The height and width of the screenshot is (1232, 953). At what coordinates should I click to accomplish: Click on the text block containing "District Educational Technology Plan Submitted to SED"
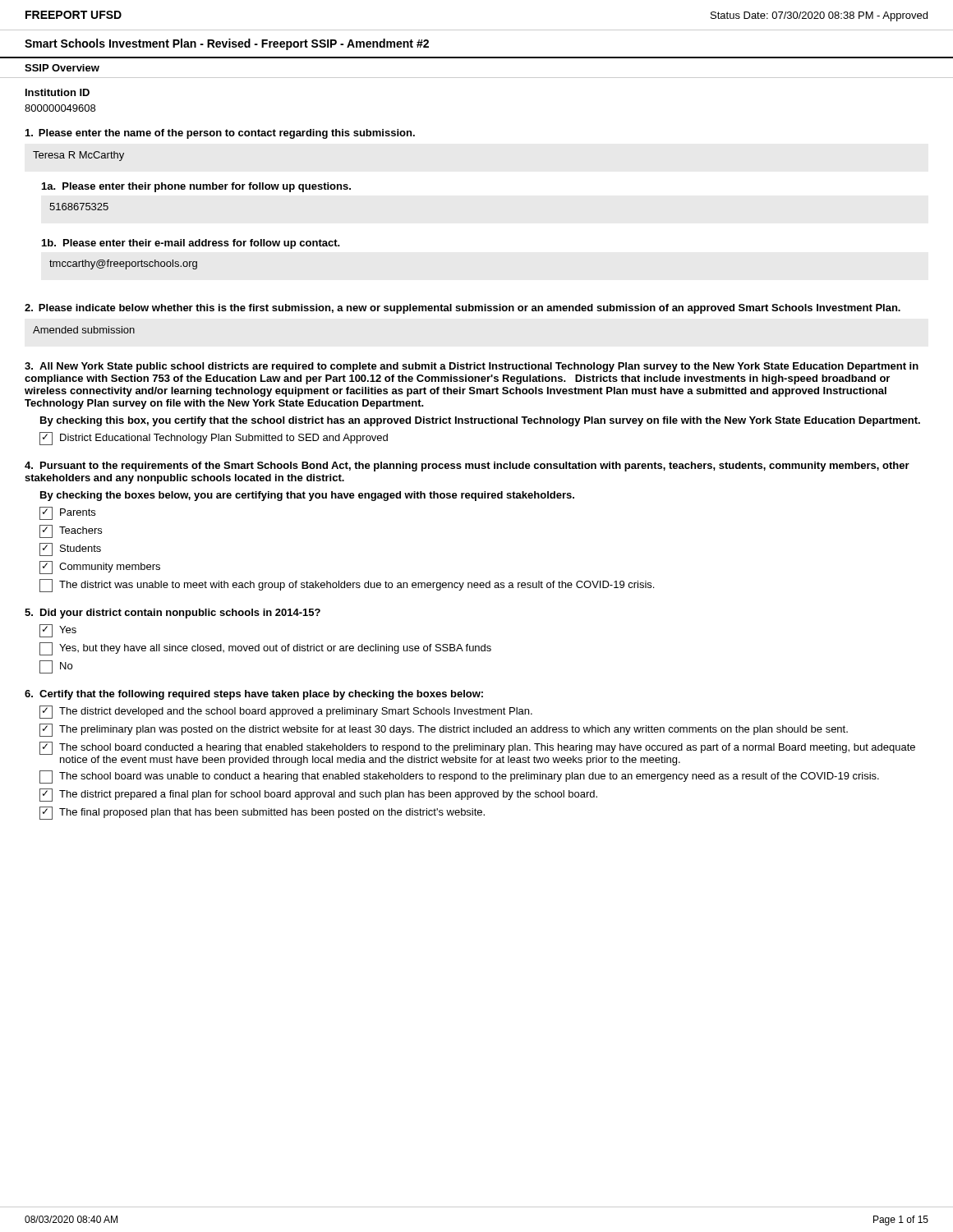[x=224, y=437]
